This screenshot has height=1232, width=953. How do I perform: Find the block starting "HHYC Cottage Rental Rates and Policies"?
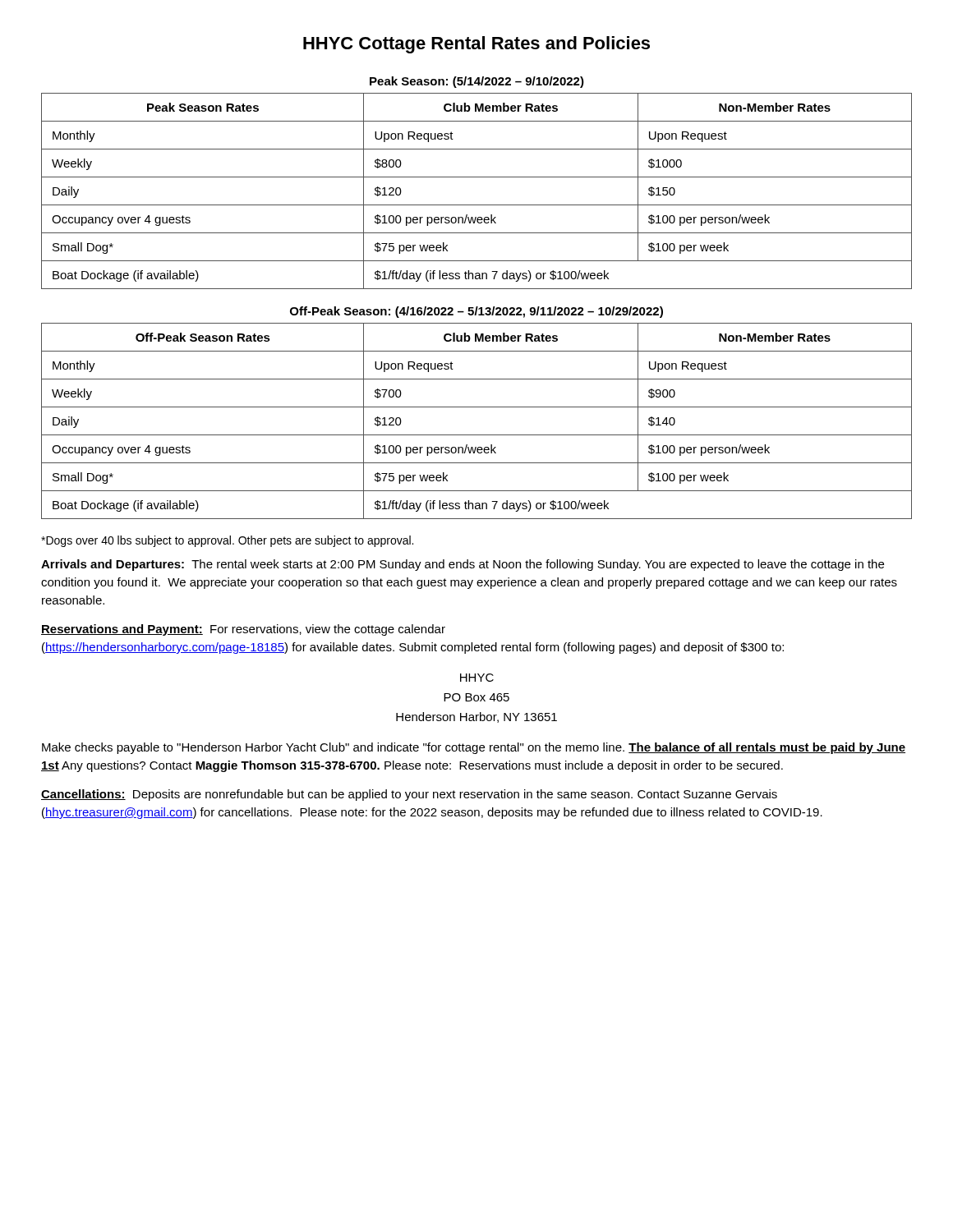(476, 44)
